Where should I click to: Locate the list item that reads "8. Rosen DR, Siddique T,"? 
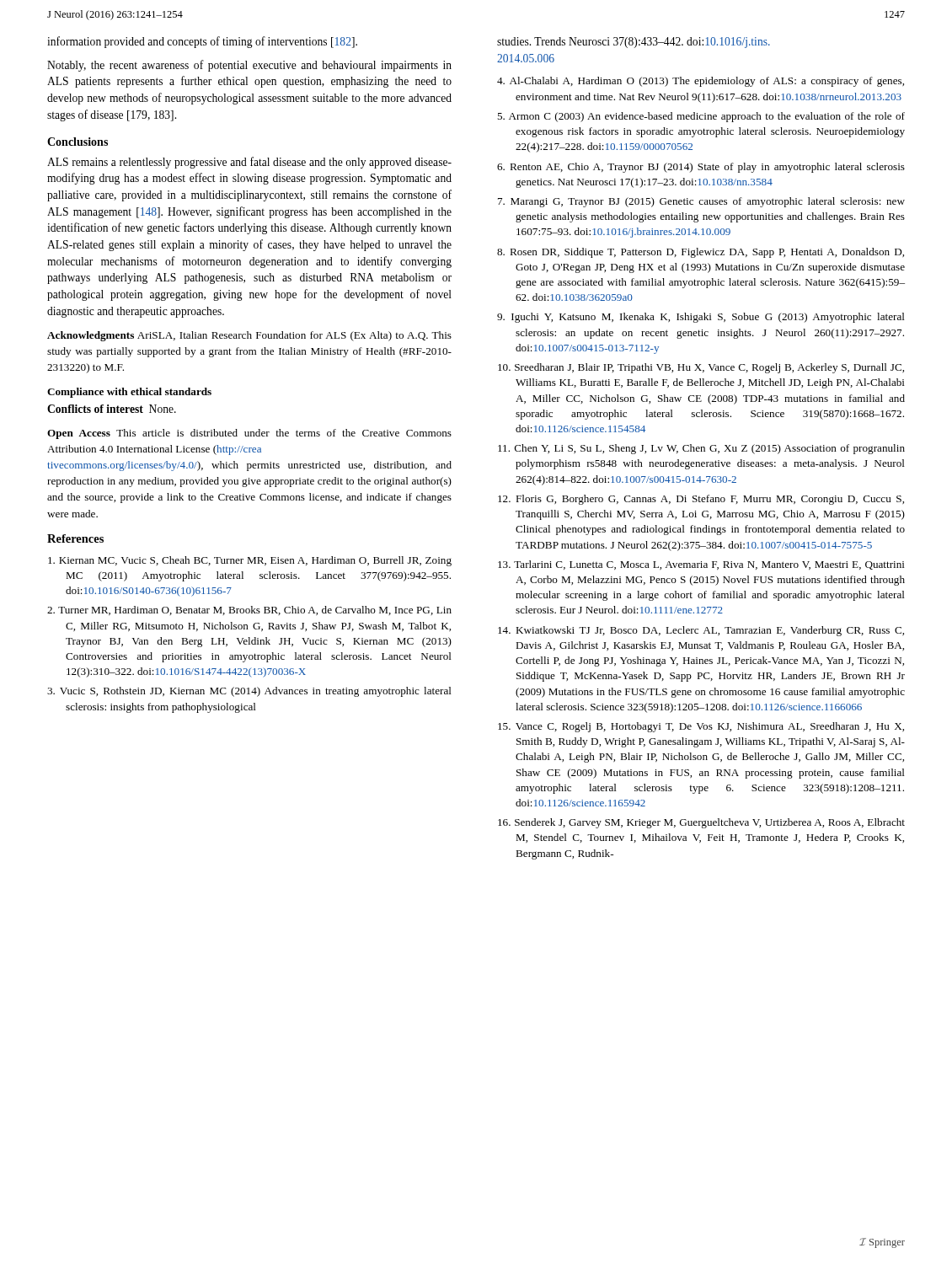(701, 274)
